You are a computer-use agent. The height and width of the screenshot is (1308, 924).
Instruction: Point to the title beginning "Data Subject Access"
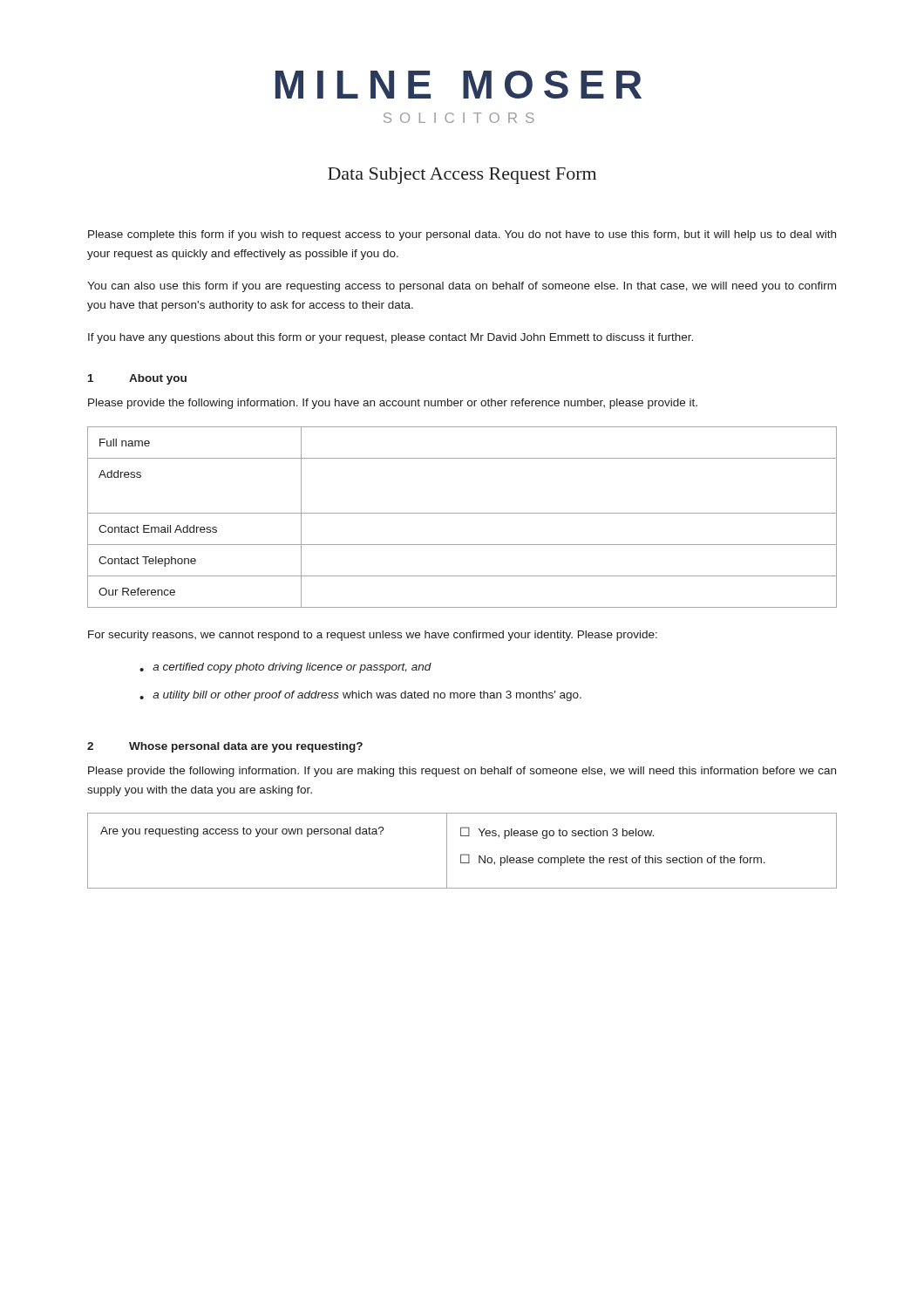coord(462,173)
